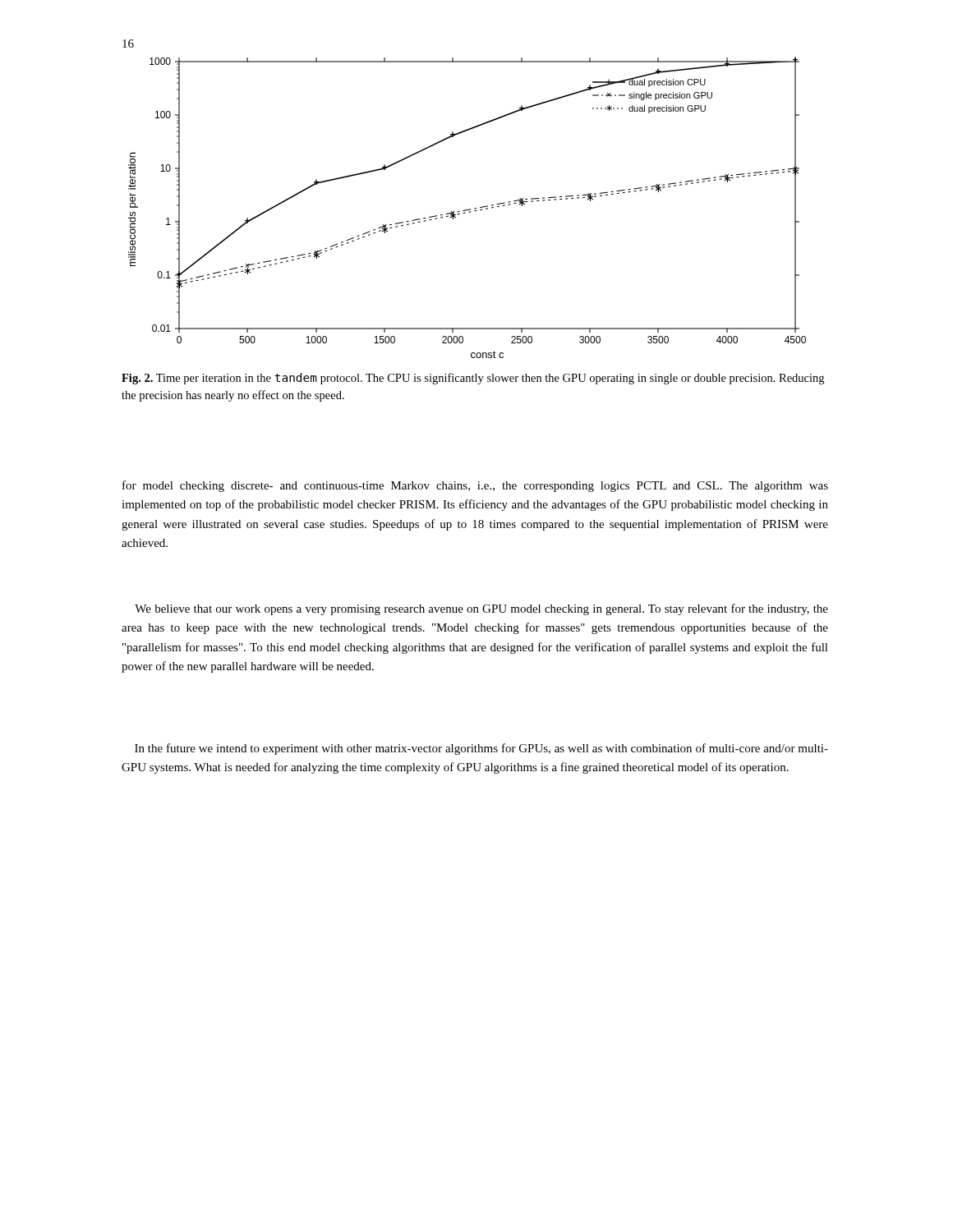Click the passage that begins "In the future we intend to experiment"

pyautogui.click(x=475, y=758)
